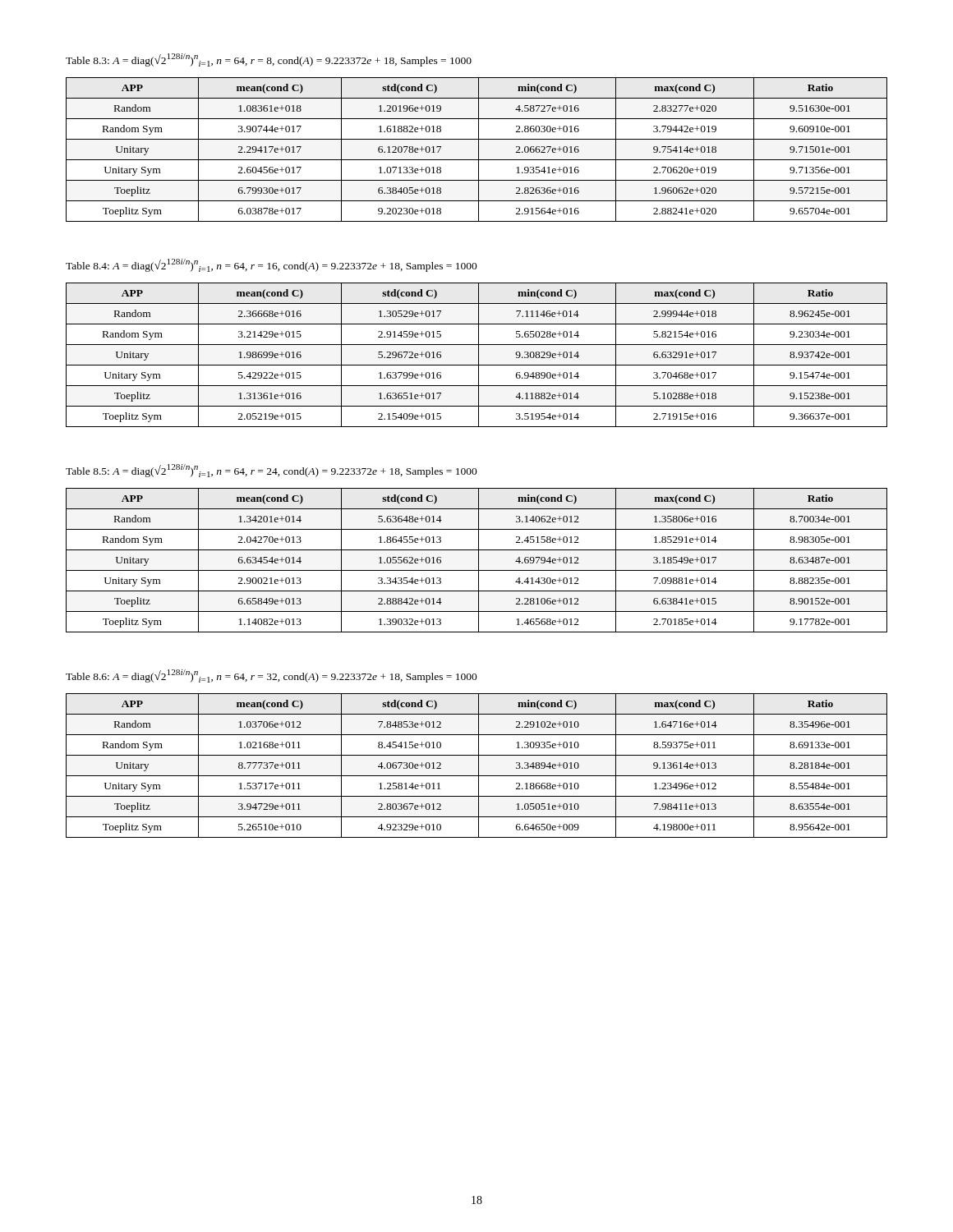Point to the region starting "Table 8.6: A = diag(√2128i/n)ni=1, n = 64,"
Image resolution: width=953 pixels, height=1232 pixels.
point(271,676)
